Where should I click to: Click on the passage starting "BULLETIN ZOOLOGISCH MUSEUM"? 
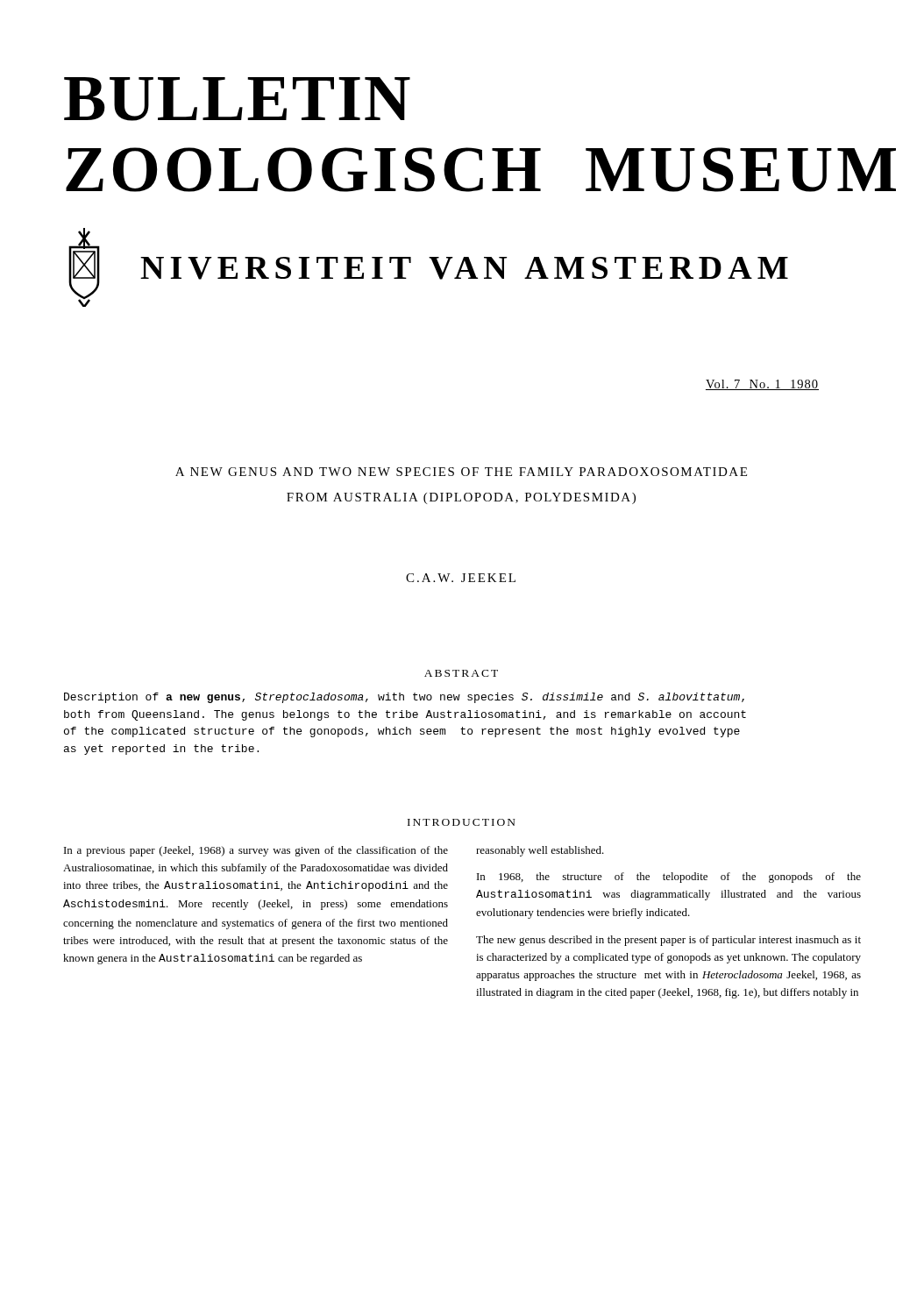point(462,134)
